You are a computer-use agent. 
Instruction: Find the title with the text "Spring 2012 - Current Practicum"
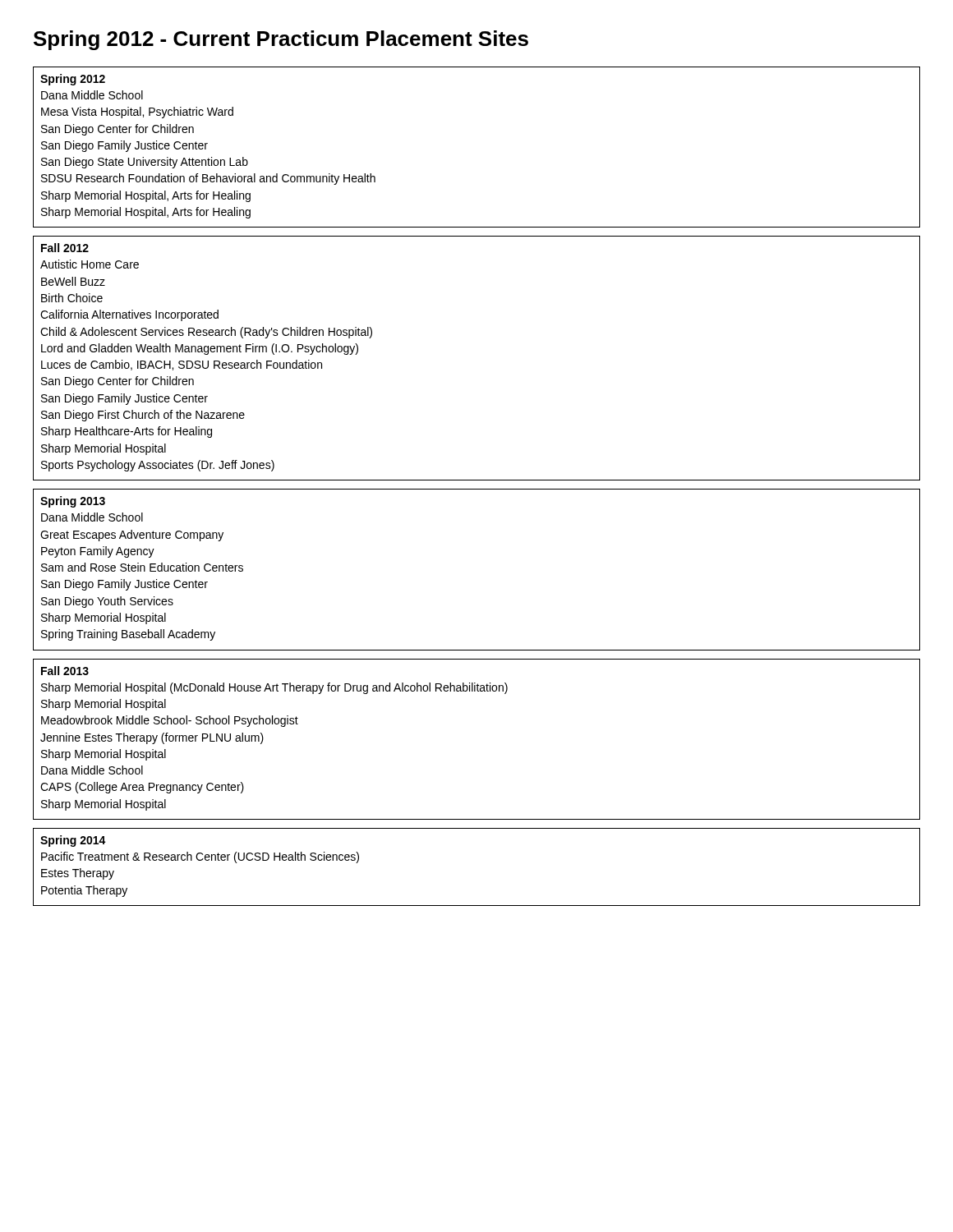pyautogui.click(x=281, y=39)
